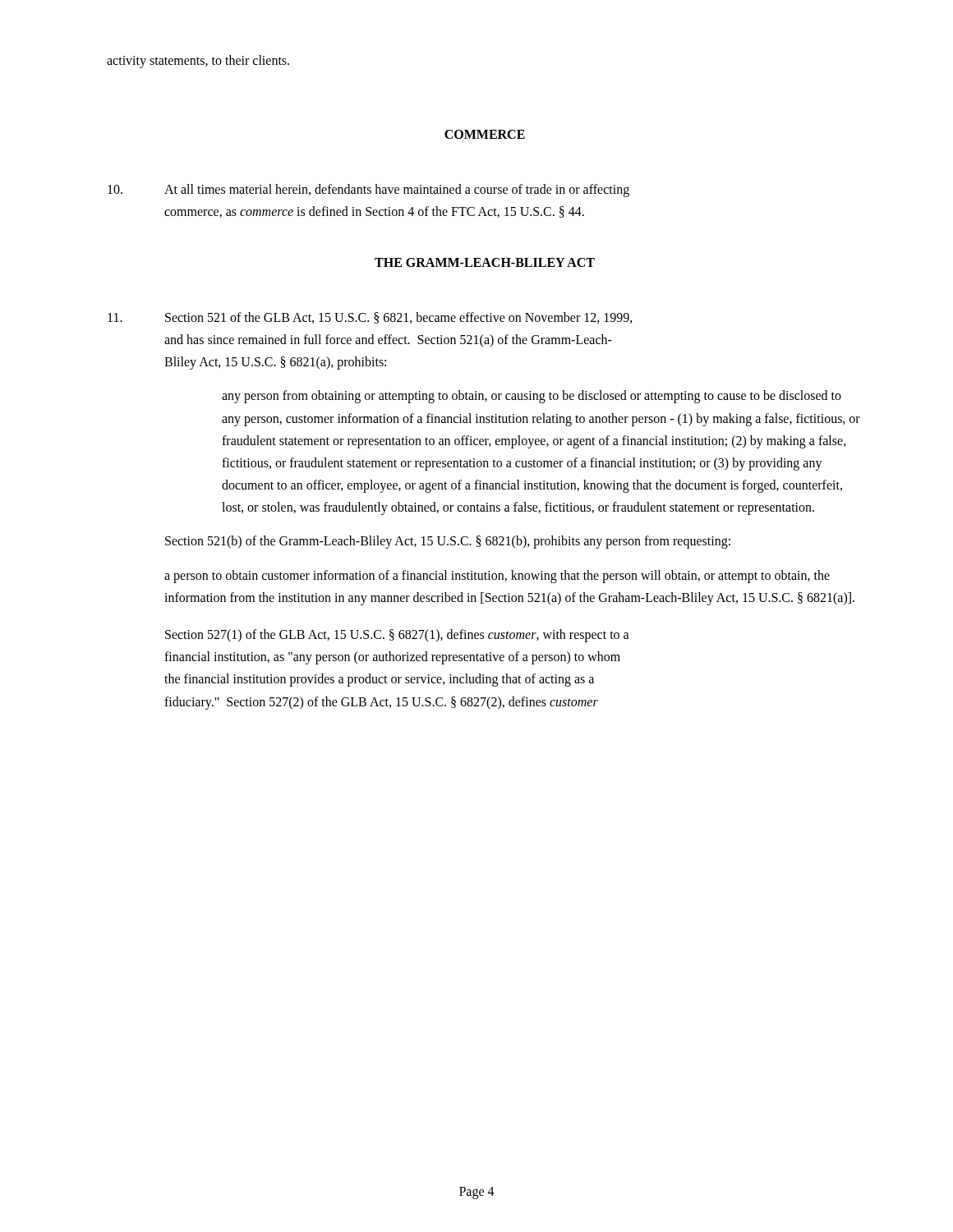Point to the block beginning "the financial institution provides"
Image resolution: width=953 pixels, height=1232 pixels.
[x=379, y=679]
